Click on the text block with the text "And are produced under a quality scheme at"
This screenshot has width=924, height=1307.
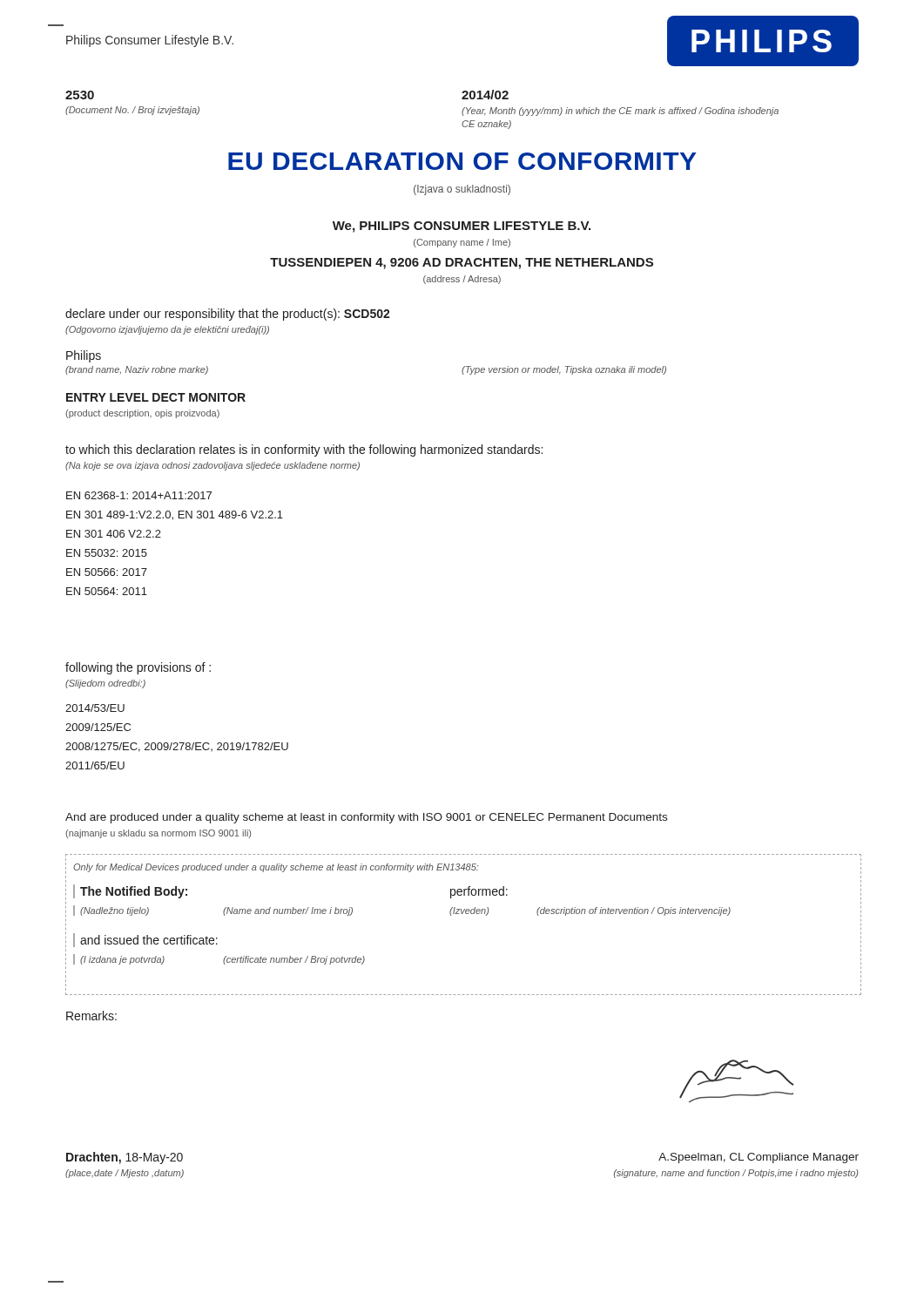tap(367, 817)
